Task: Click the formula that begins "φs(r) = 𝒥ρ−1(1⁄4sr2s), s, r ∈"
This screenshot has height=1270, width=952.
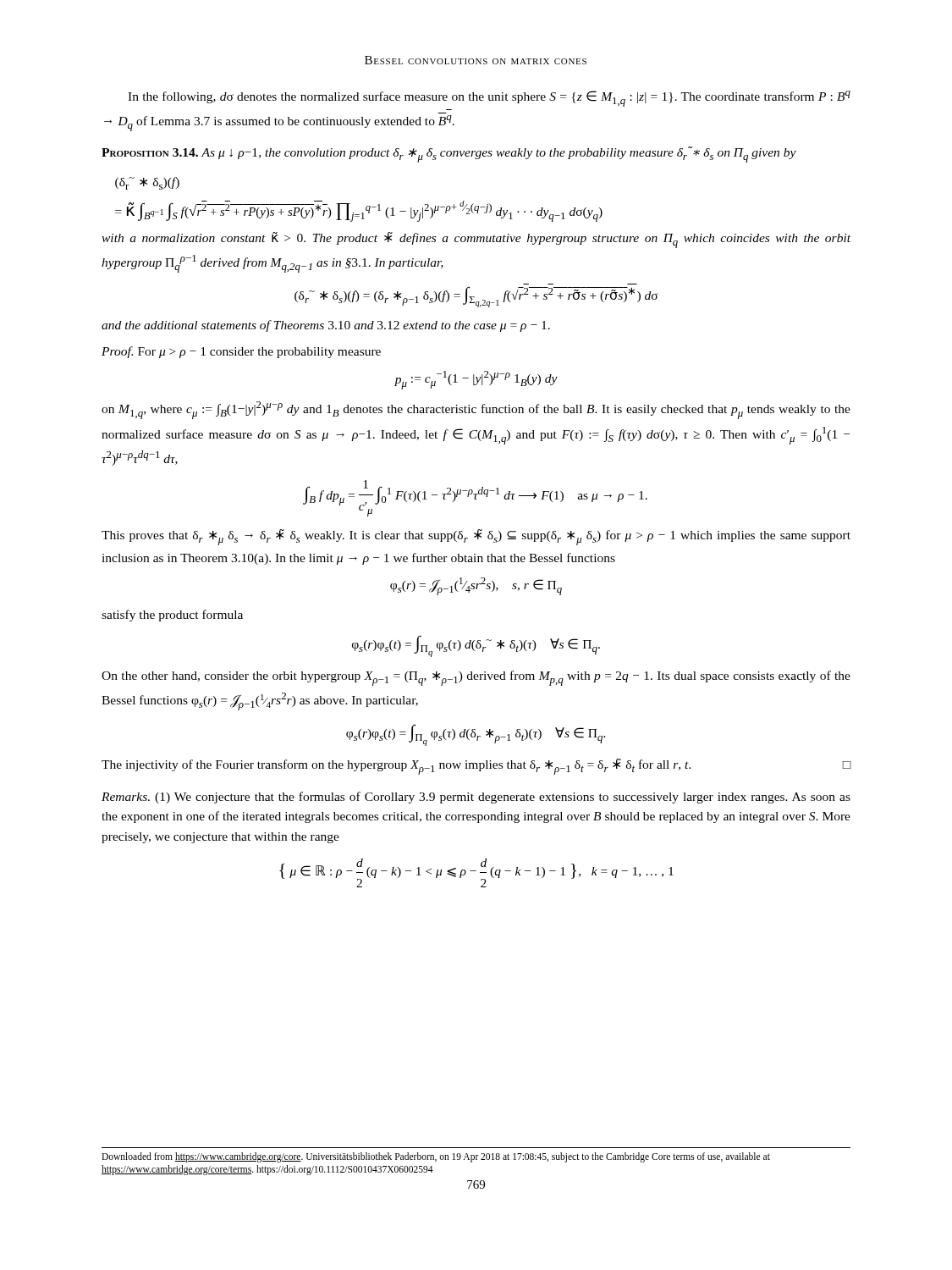Action: 476,585
